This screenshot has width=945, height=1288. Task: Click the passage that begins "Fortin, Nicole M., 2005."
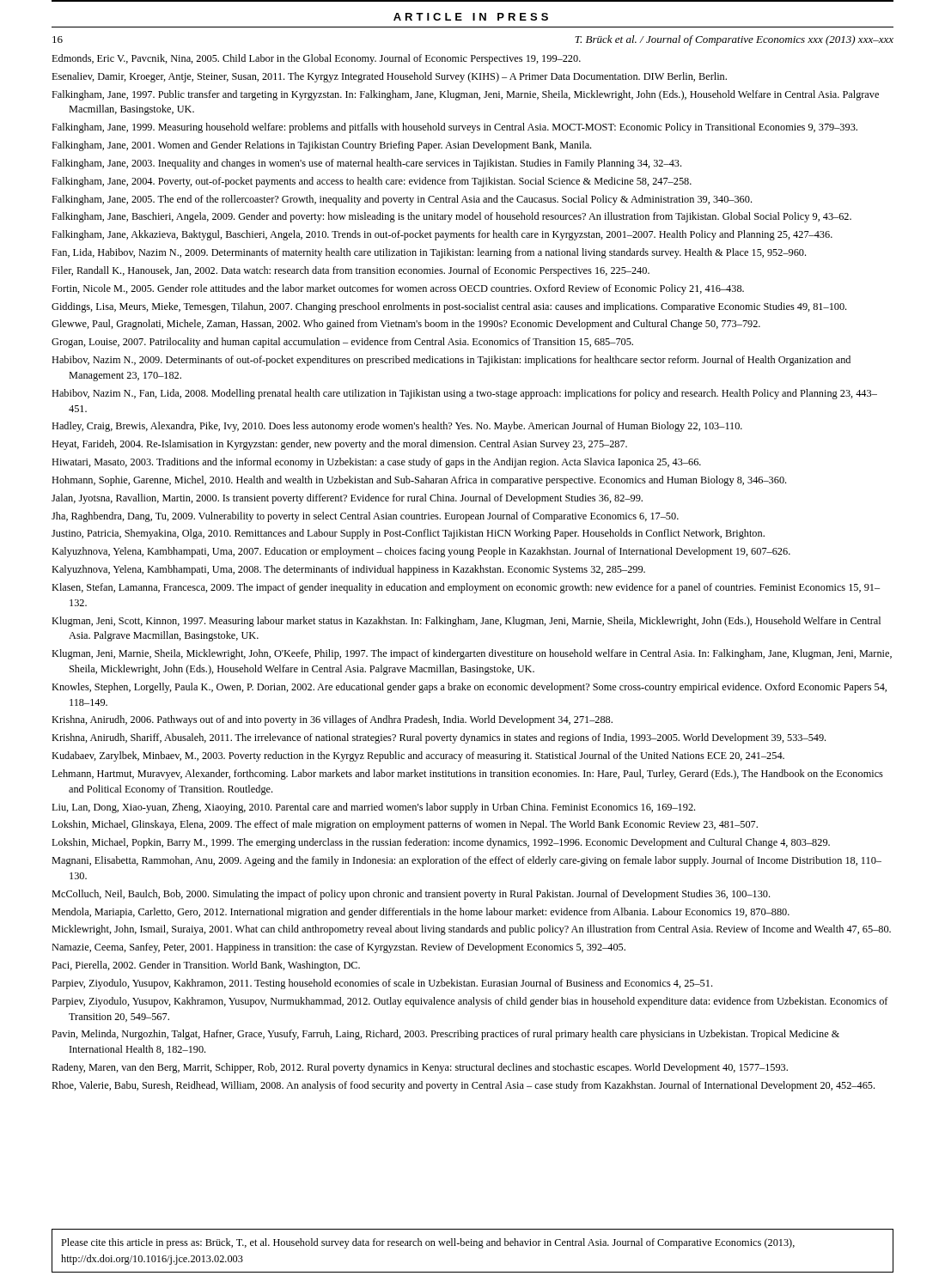click(x=398, y=288)
